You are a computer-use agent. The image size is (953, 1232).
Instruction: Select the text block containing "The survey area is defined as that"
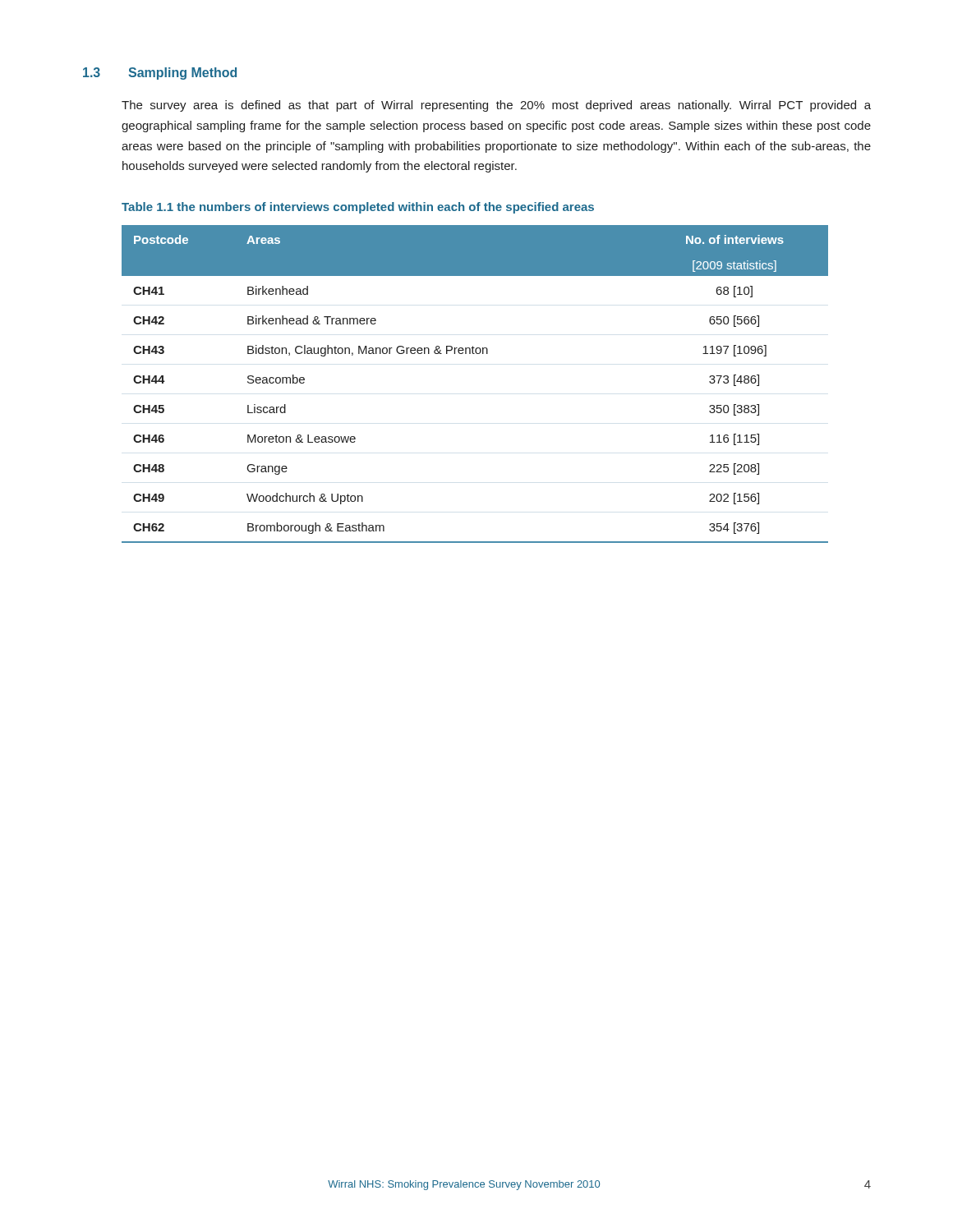496,135
